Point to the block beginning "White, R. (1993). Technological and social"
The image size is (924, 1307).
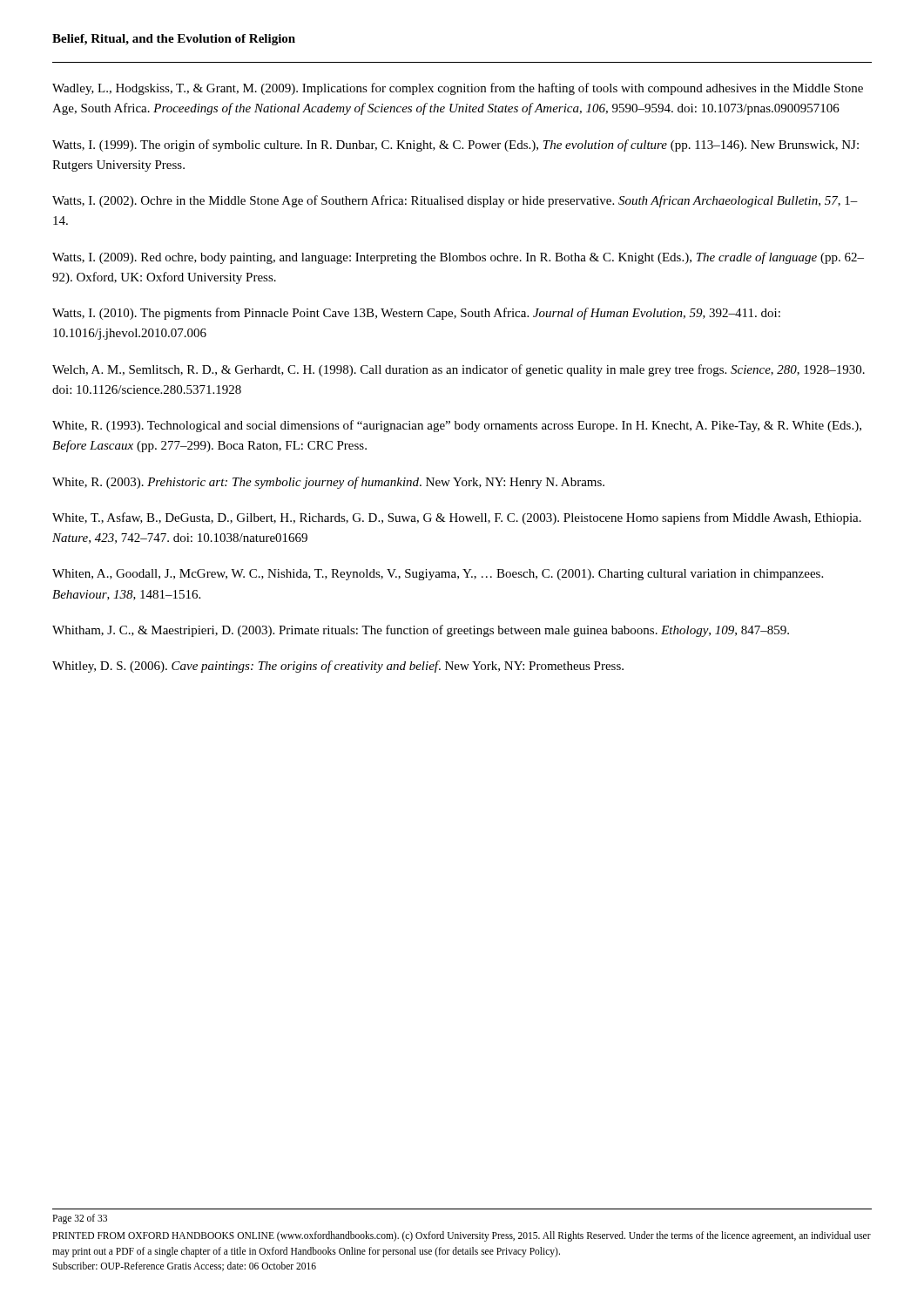(457, 435)
